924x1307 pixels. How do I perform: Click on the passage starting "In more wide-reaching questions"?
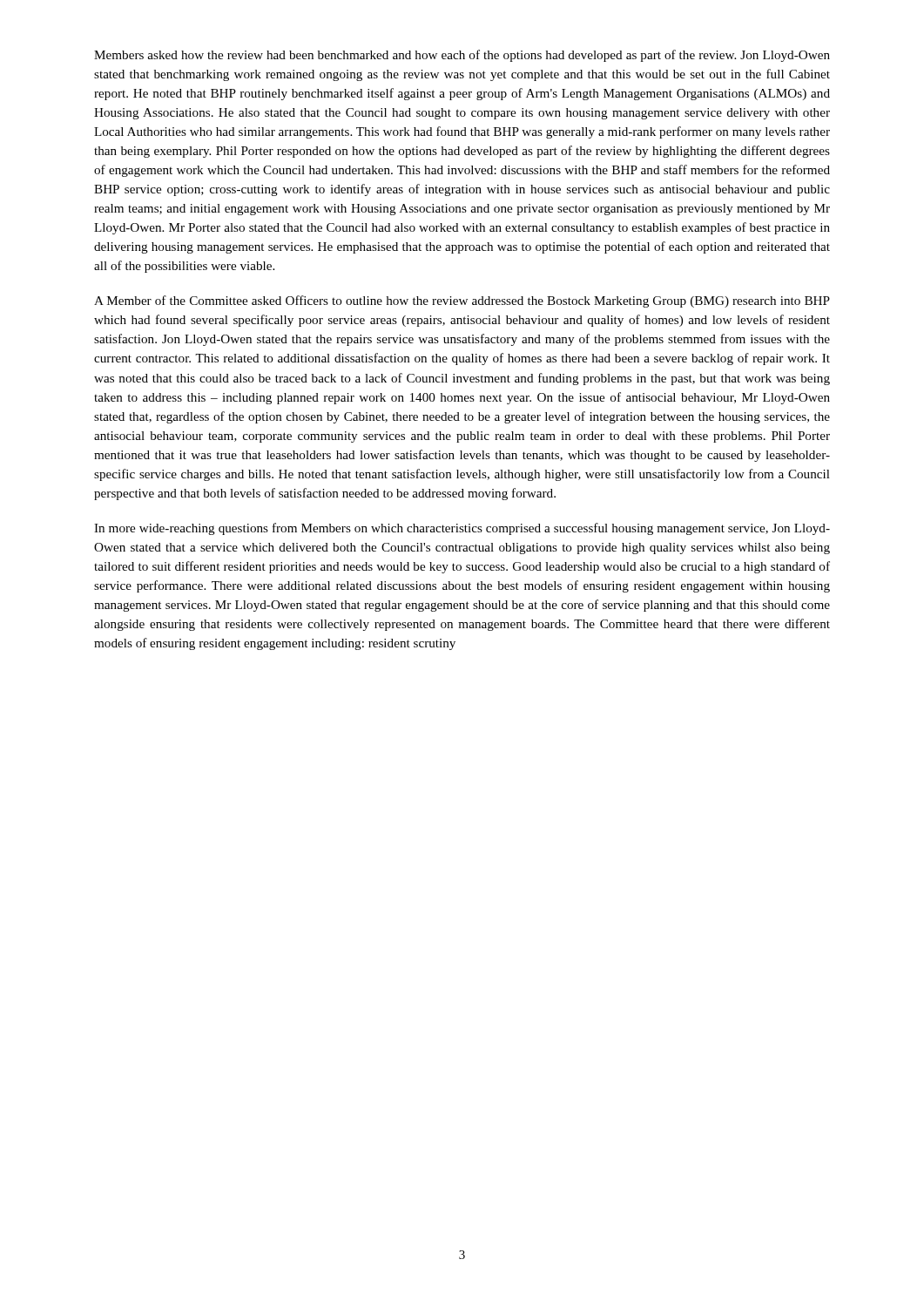pyautogui.click(x=462, y=585)
